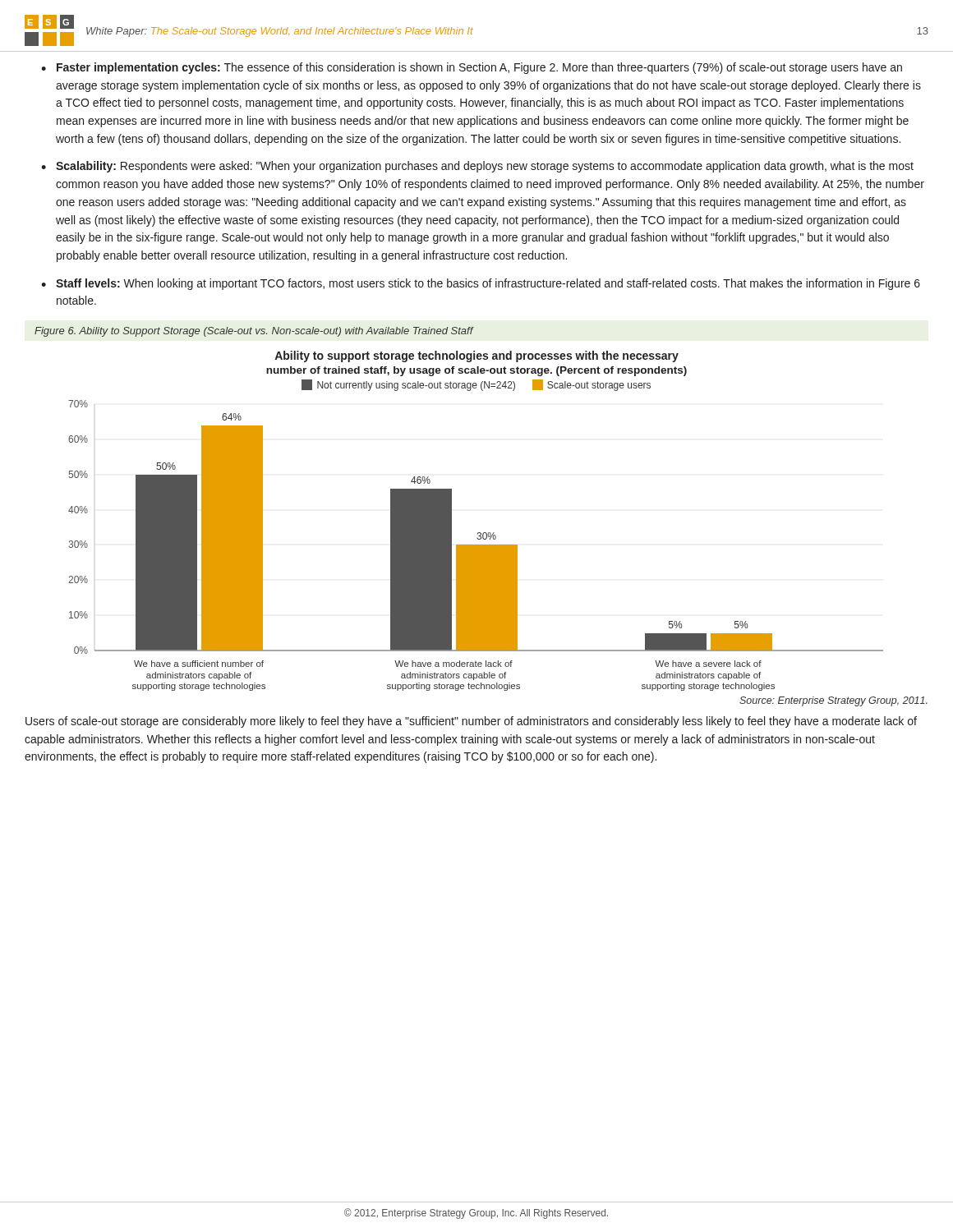953x1232 pixels.
Task: Select the list item with the text "• Faster implementation cycles: The essence of"
Action: point(485,104)
